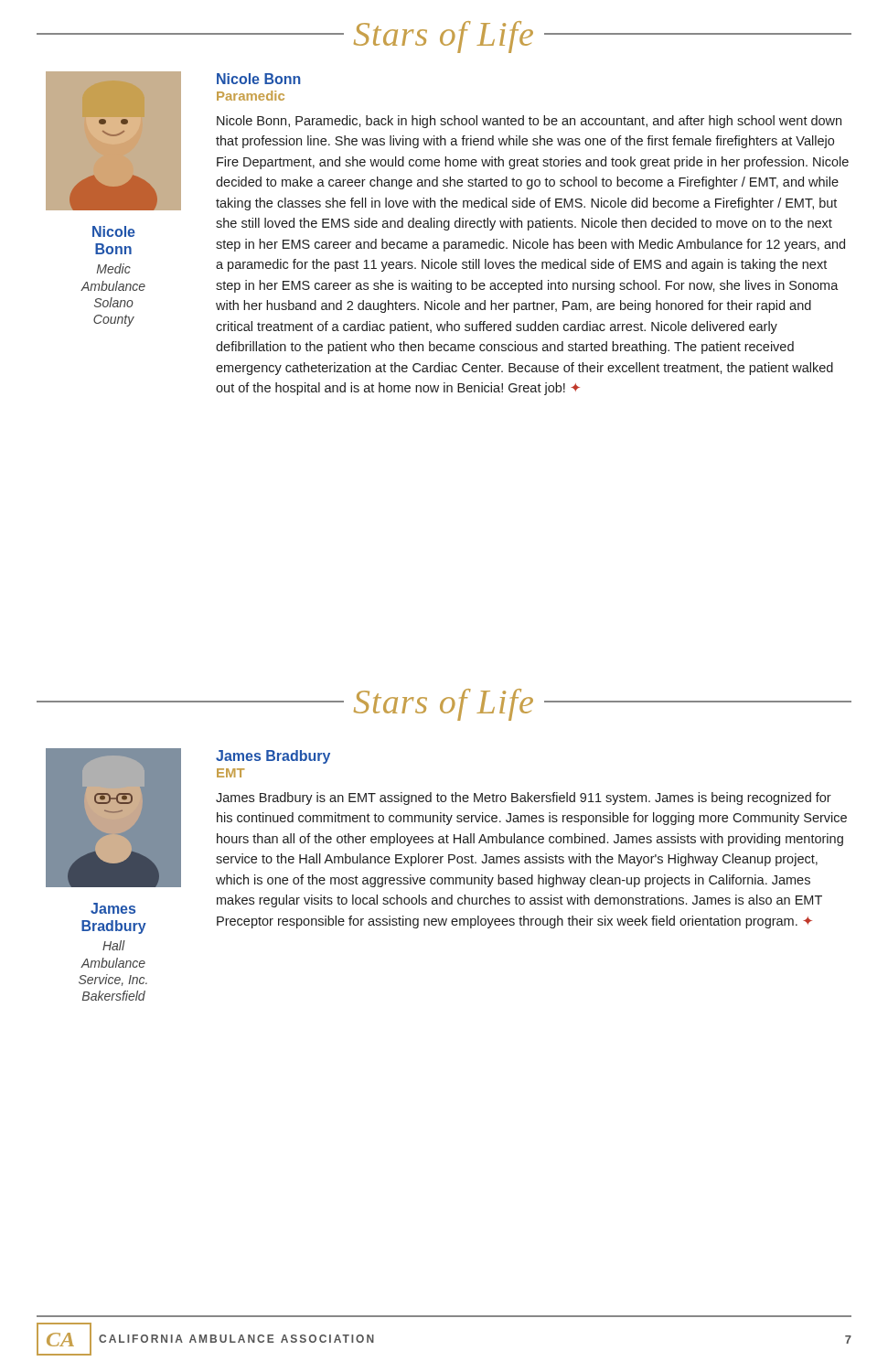This screenshot has width=888, height=1372.
Task: Point to the element starting "James Bradbury is an EMT"
Action: coord(532,859)
